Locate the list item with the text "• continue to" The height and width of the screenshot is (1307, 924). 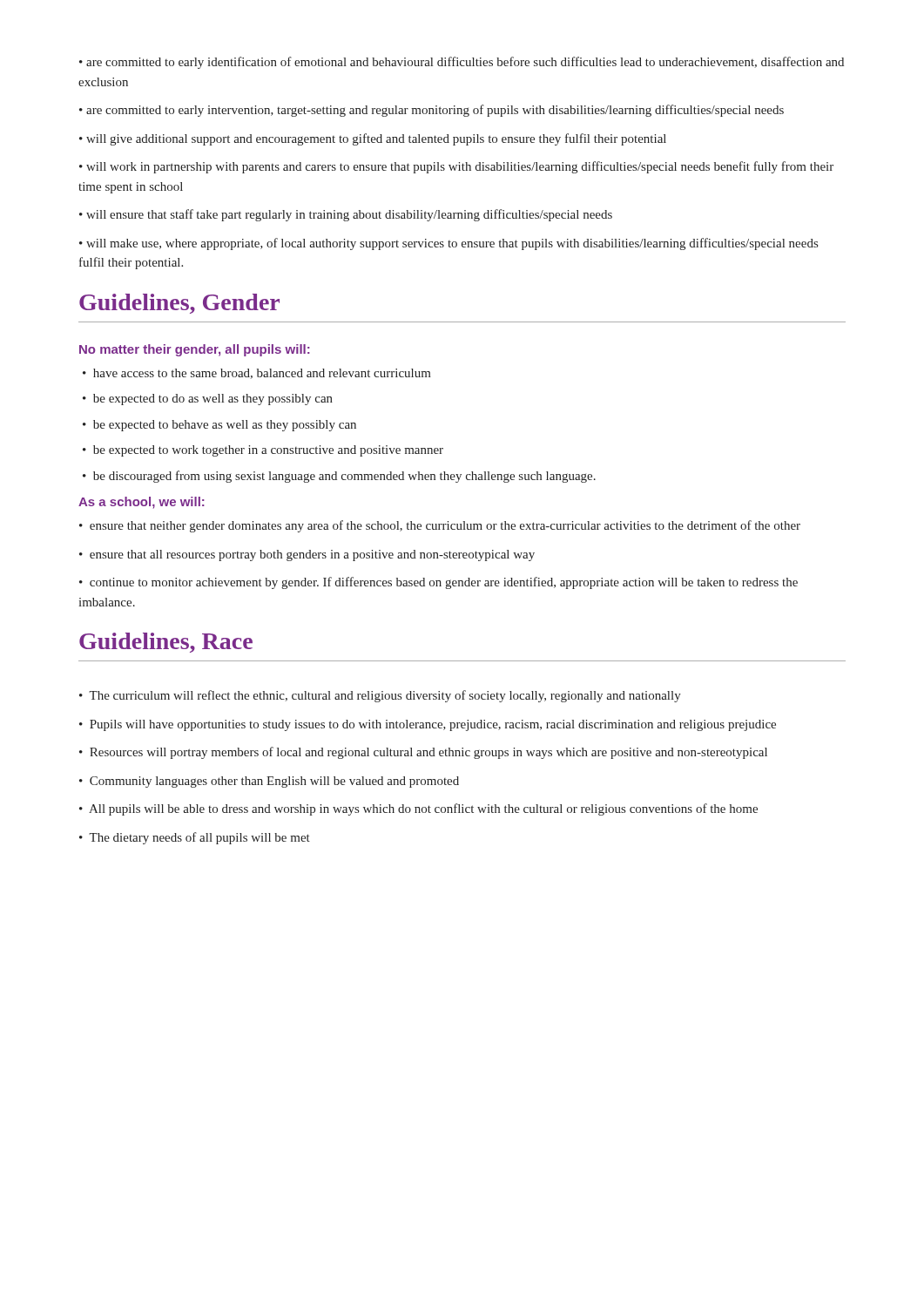[438, 592]
